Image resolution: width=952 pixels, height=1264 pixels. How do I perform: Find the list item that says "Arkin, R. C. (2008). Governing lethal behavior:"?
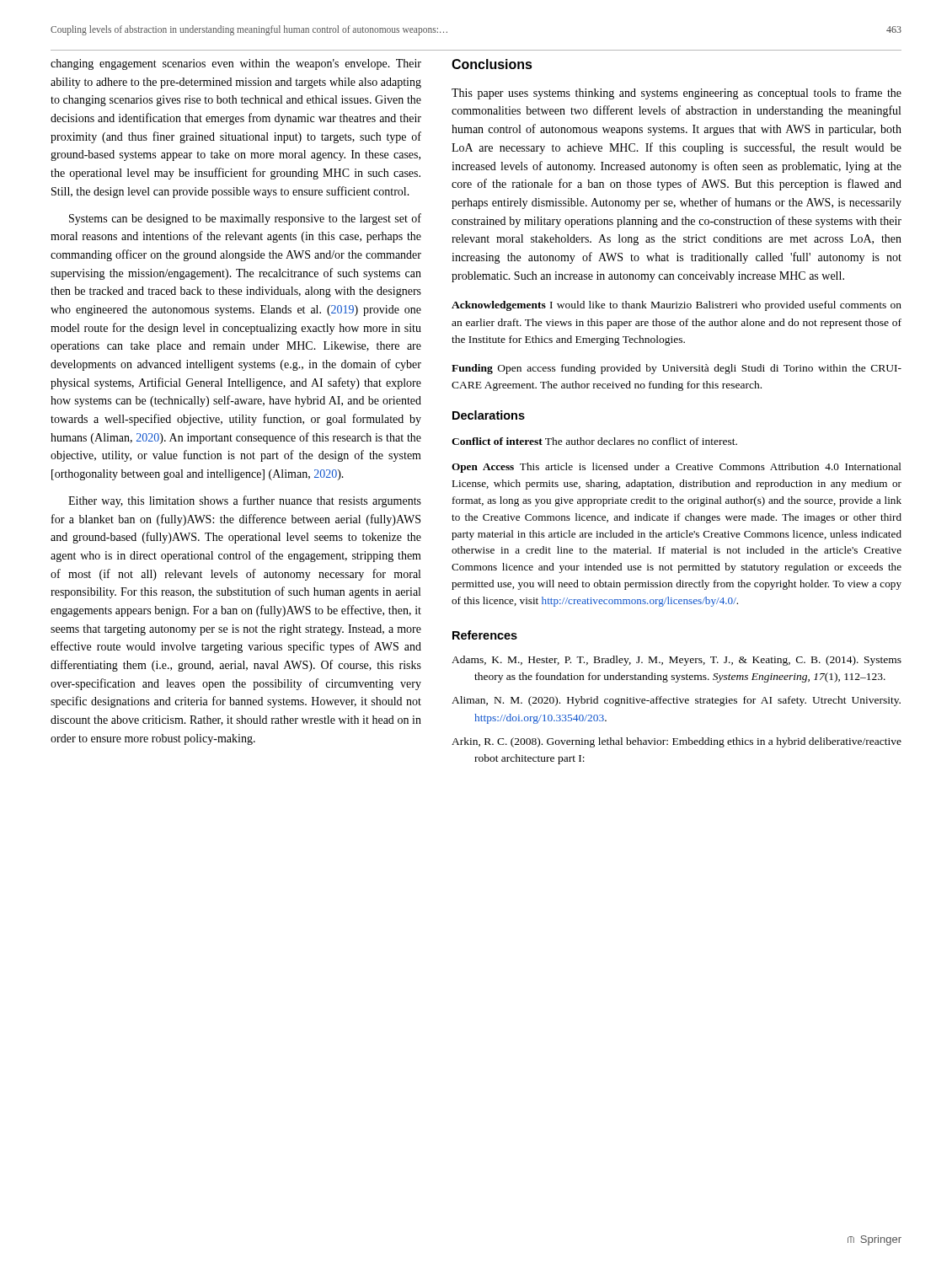pyautogui.click(x=676, y=750)
